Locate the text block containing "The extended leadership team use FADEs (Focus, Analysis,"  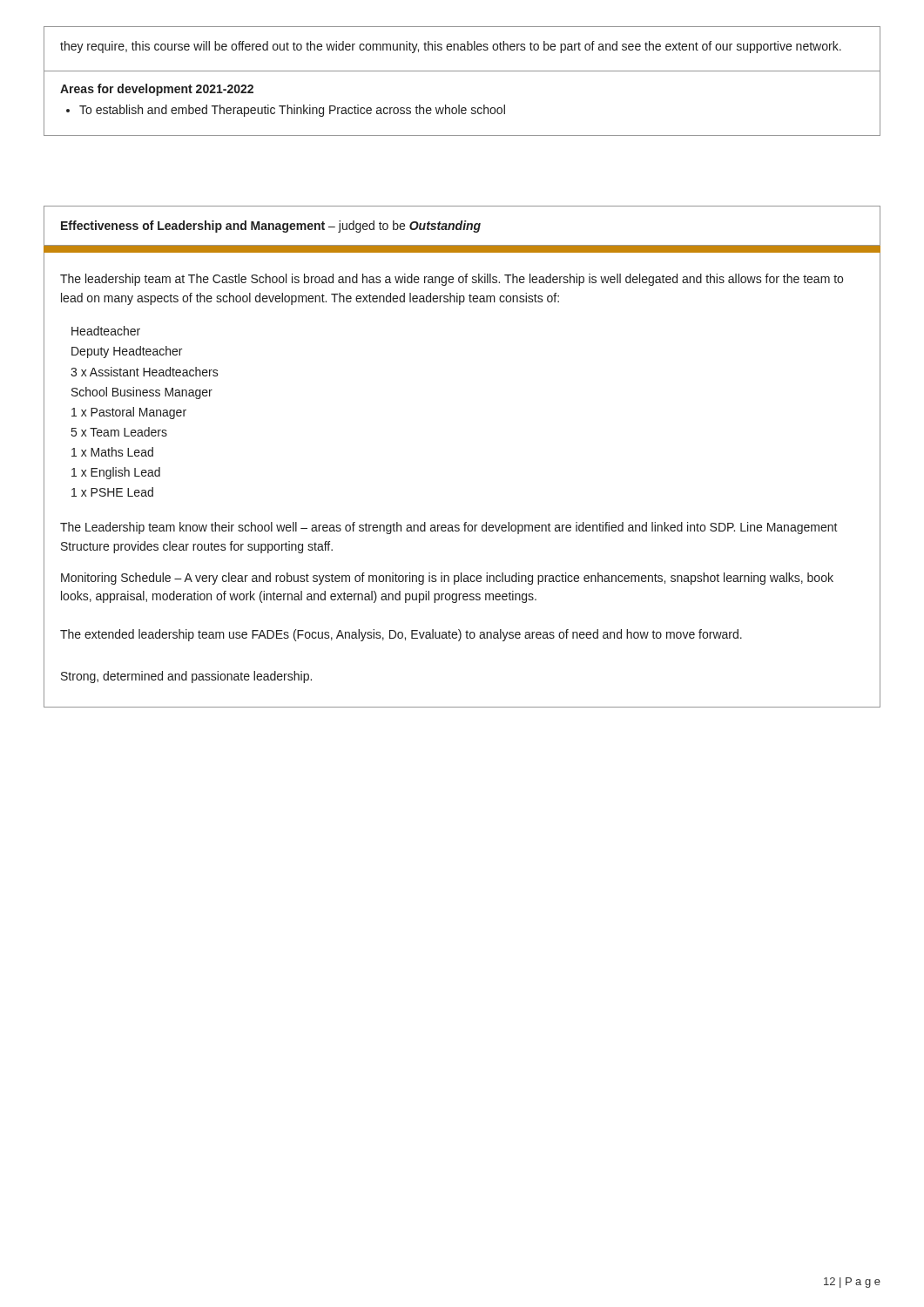pyautogui.click(x=401, y=634)
